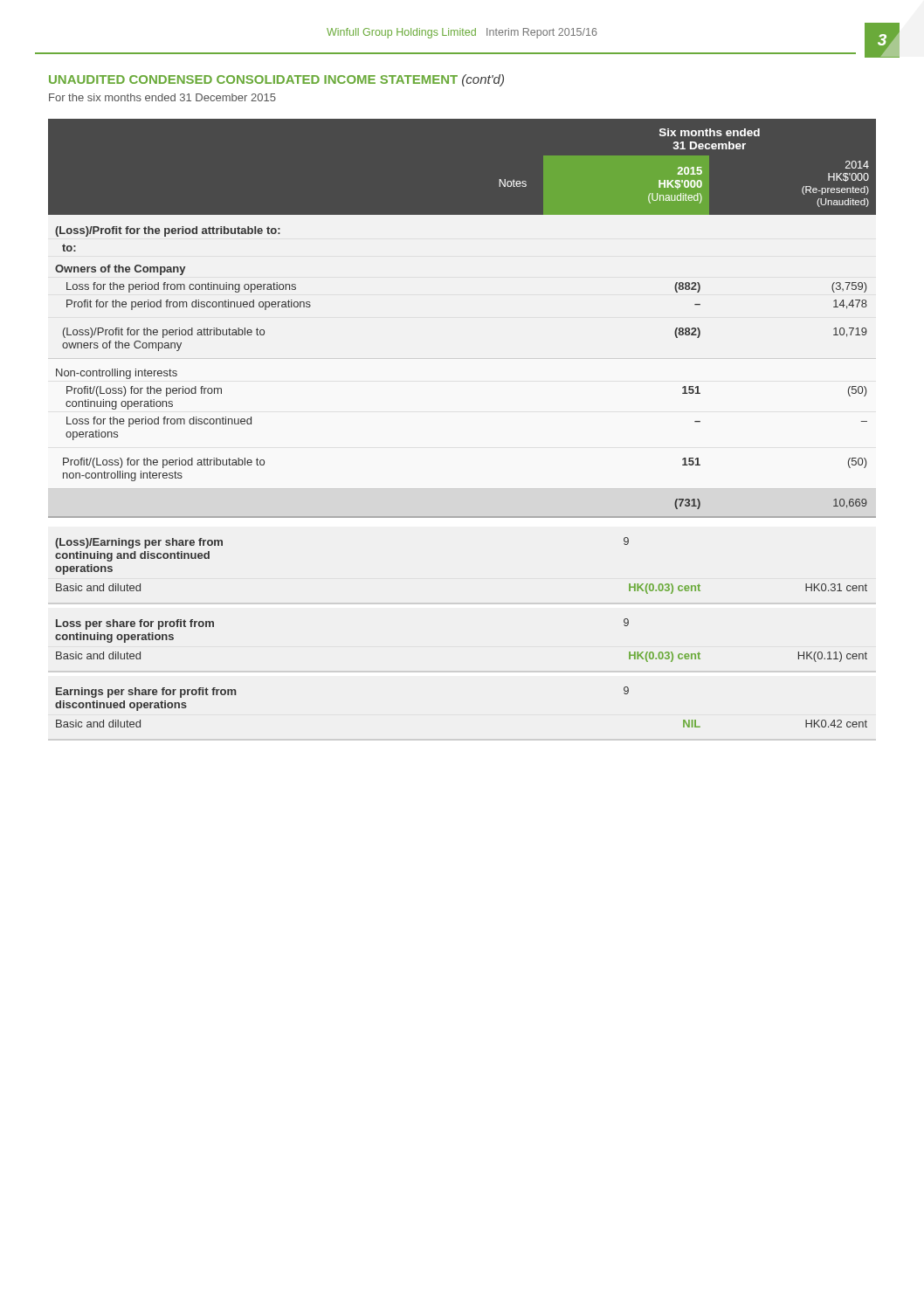Find the section header containing "UNAUDITED CONDENSED CONSOLIDATED INCOME"
The height and width of the screenshot is (1310, 924).
[x=276, y=88]
